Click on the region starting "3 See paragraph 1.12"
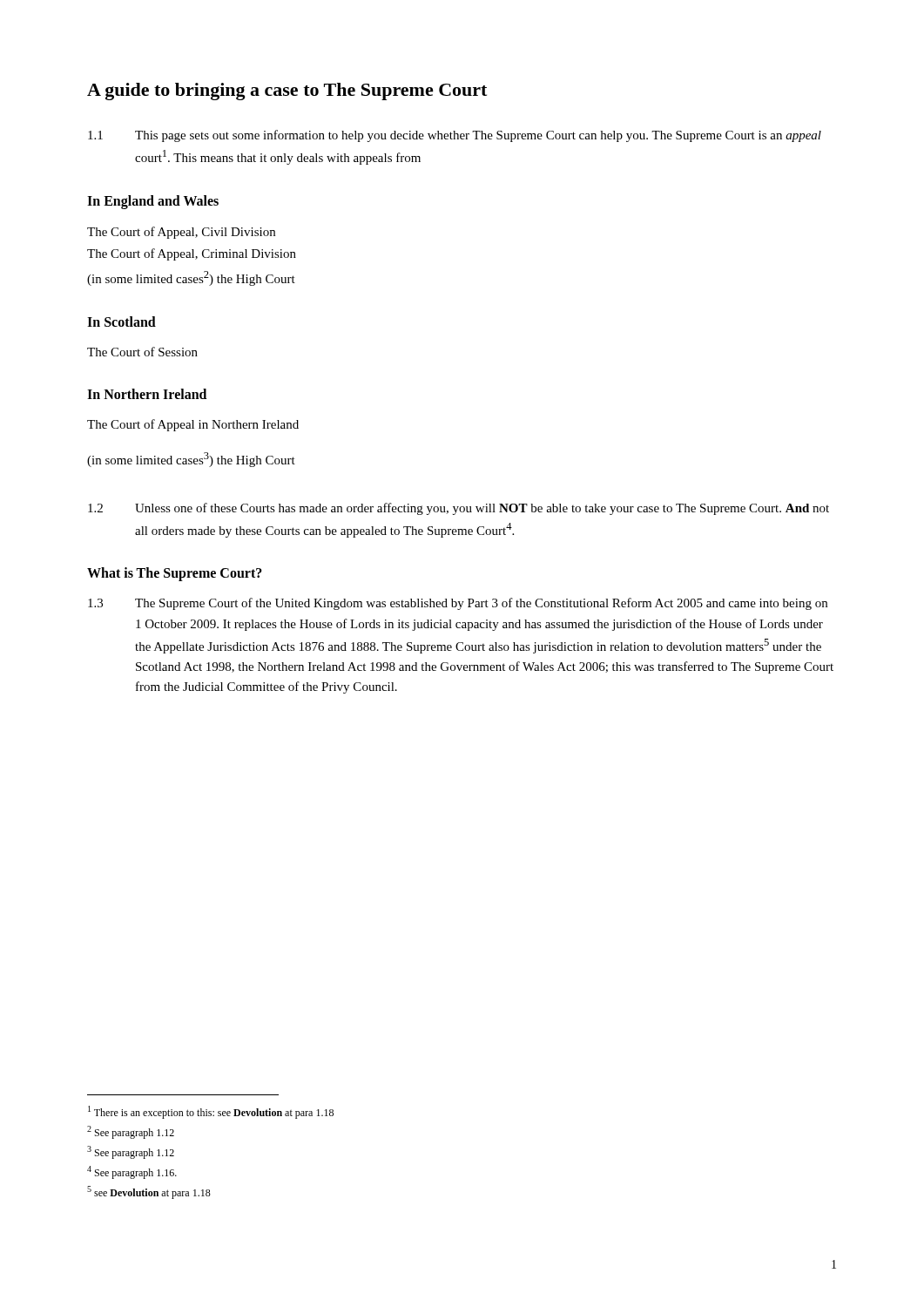924x1307 pixels. tap(131, 1151)
